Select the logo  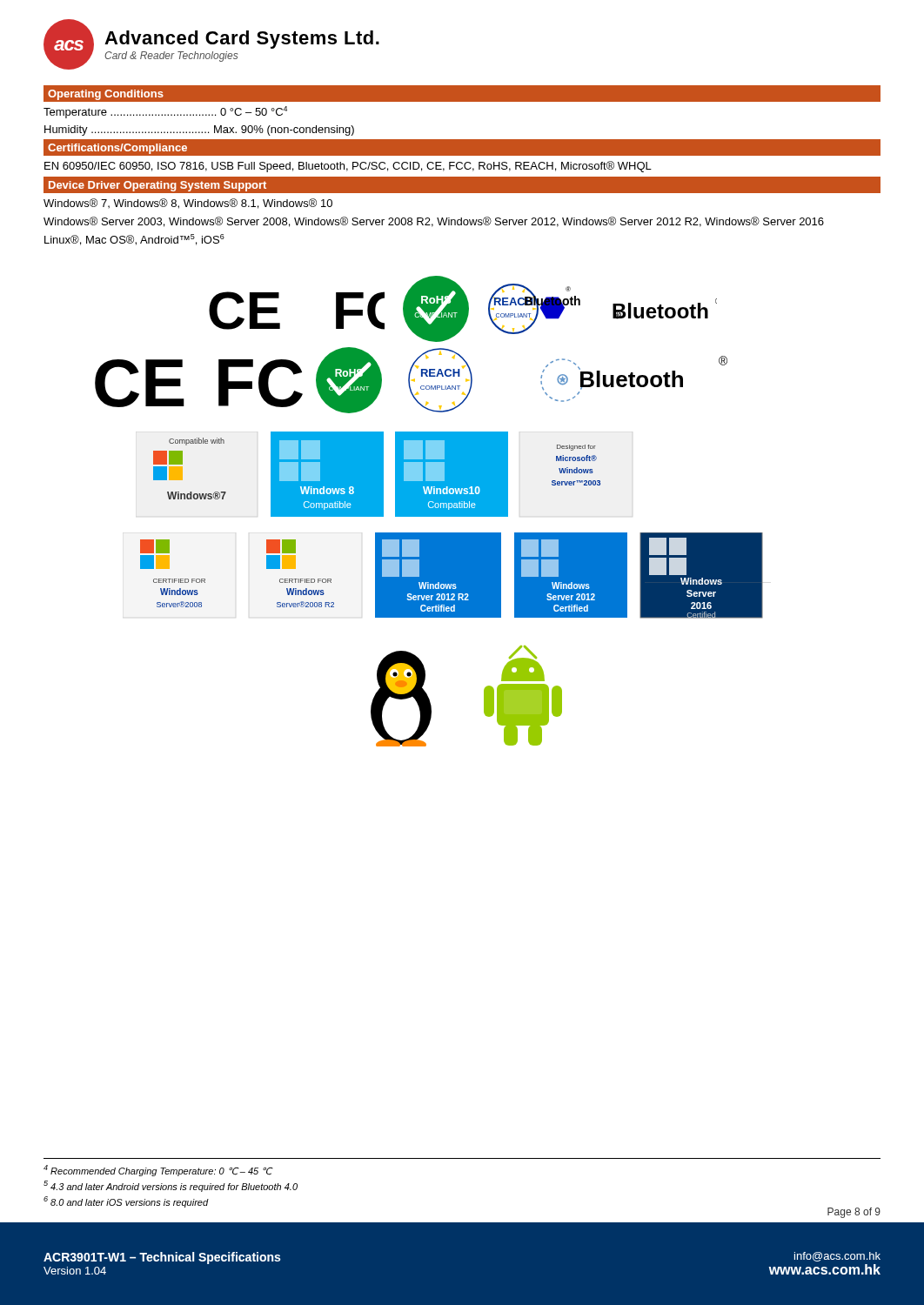point(462,511)
